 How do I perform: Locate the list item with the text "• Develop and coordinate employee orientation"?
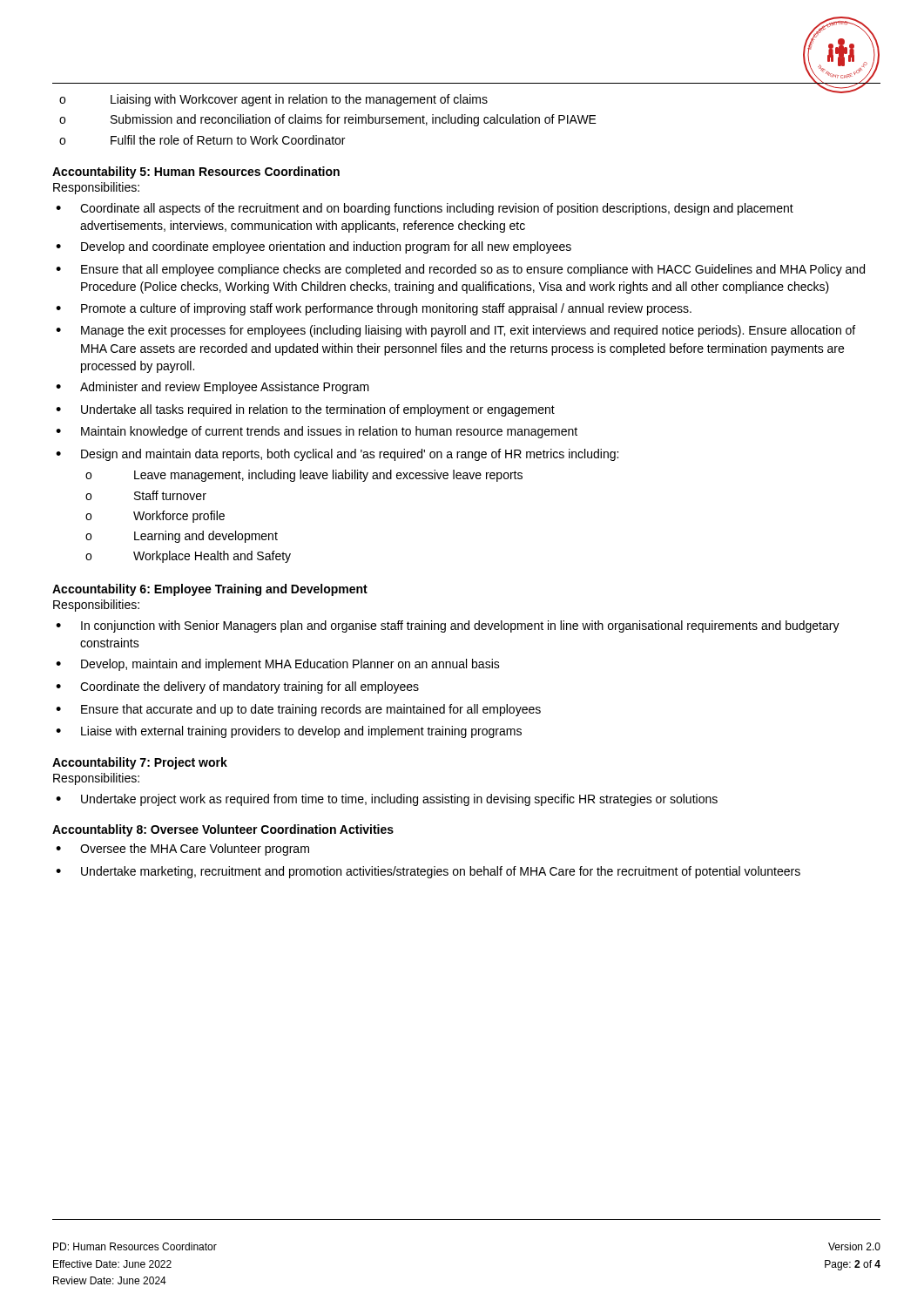[466, 248]
